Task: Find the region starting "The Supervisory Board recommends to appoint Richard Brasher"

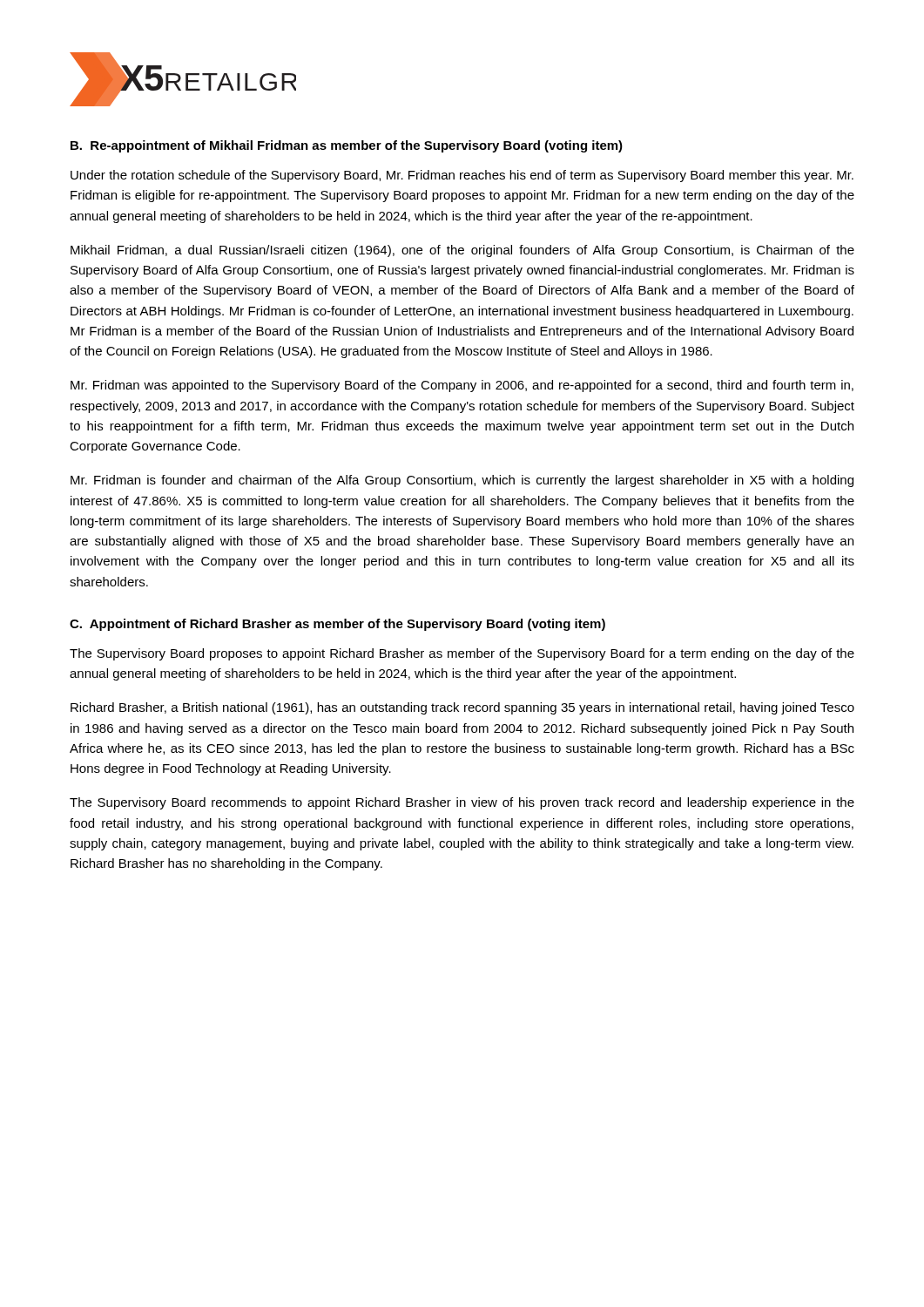Action: pos(462,833)
